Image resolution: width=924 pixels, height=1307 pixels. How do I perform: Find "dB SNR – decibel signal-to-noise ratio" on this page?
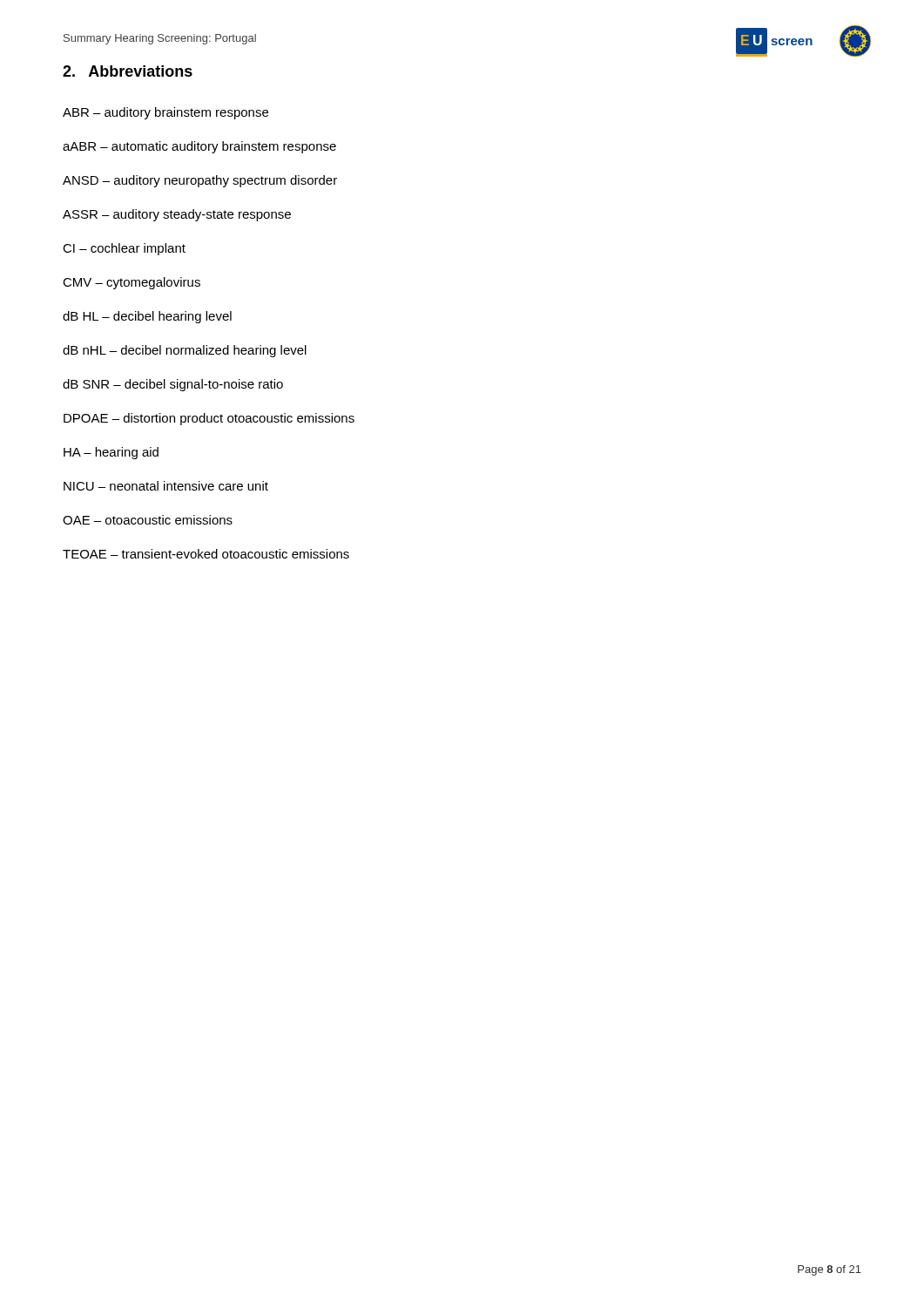click(x=173, y=384)
